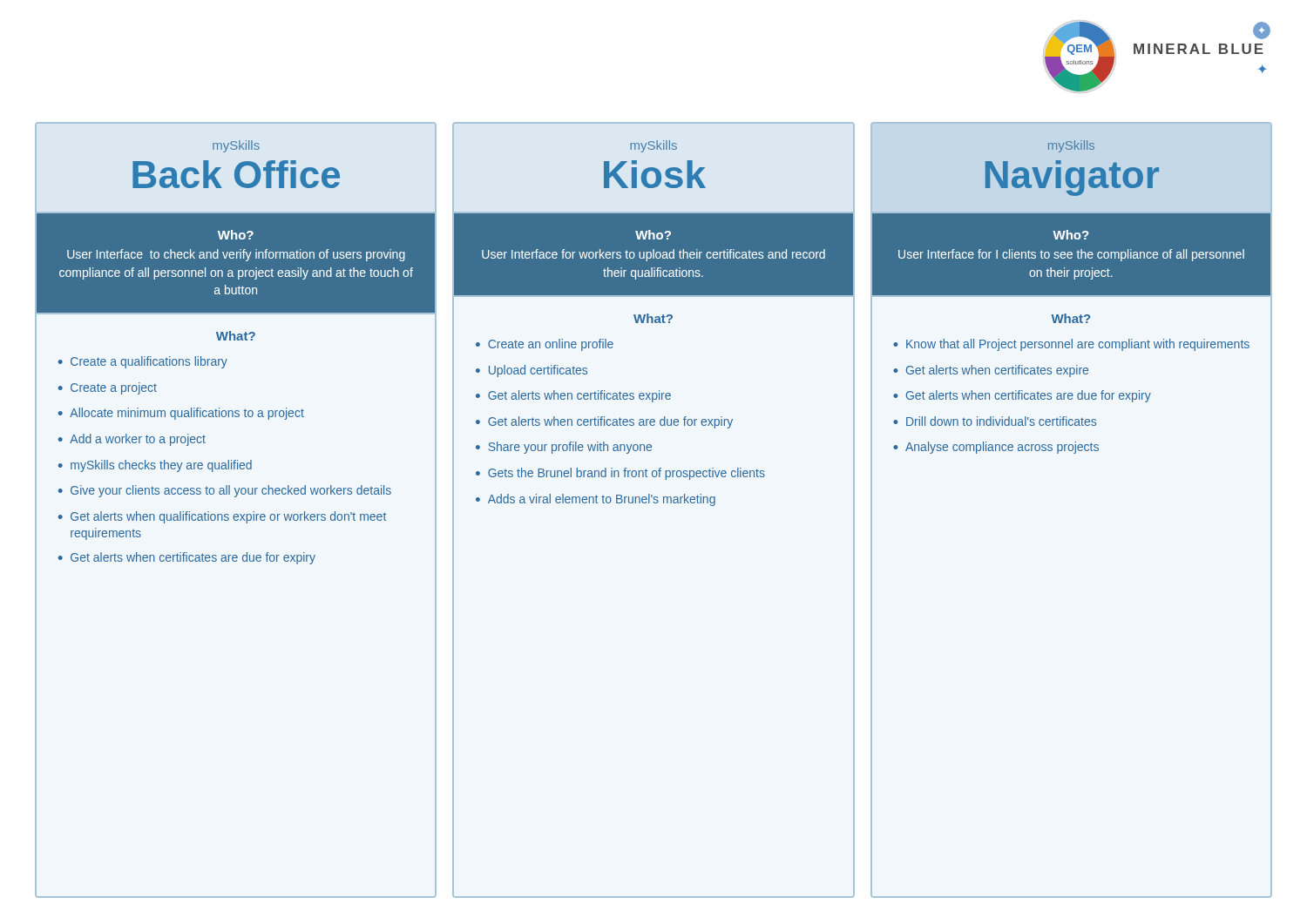Find "Drill down to individual's certificates" on this page
The width and height of the screenshot is (1307, 924).
pyautogui.click(x=1001, y=421)
